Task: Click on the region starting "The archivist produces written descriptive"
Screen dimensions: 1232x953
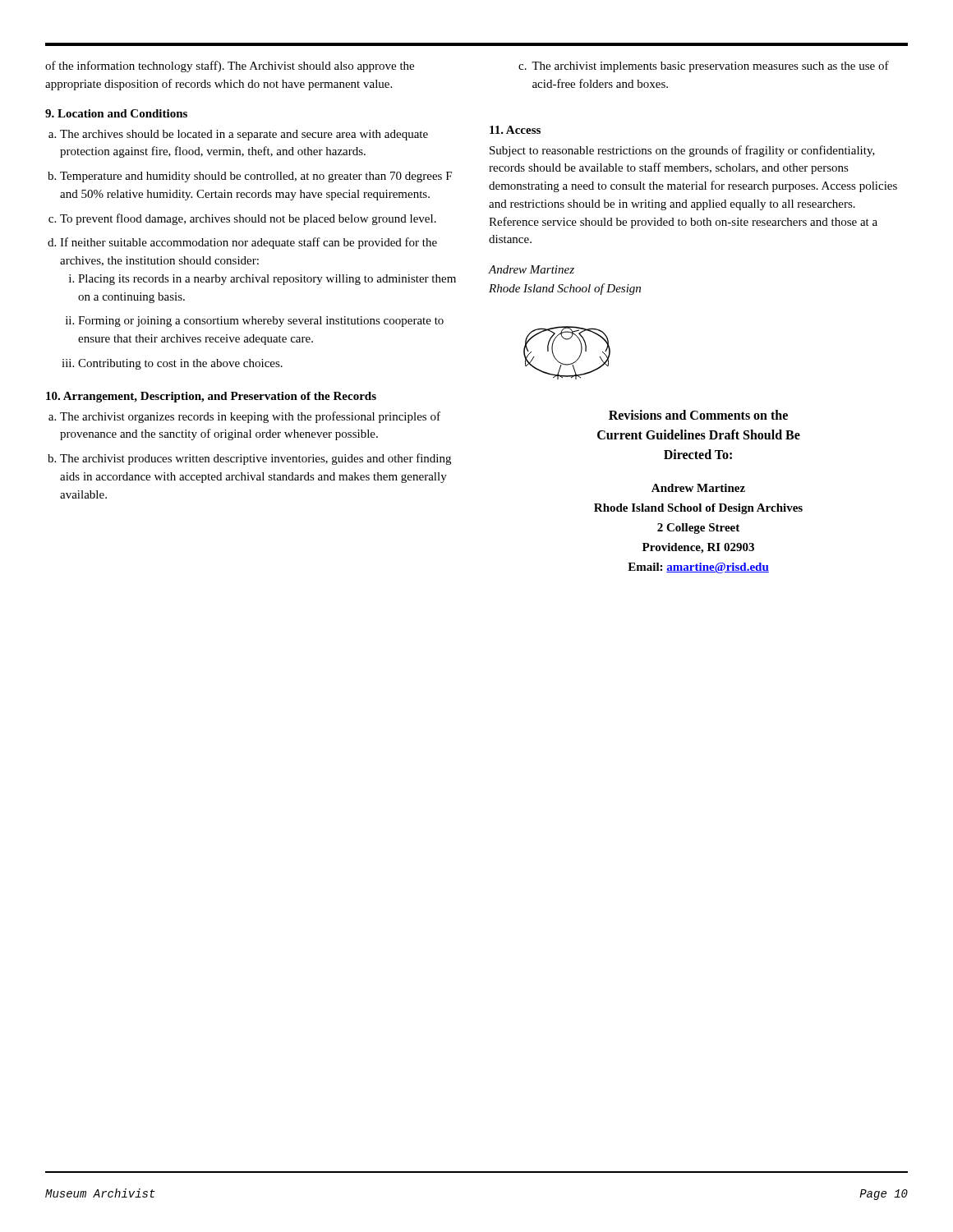Action: (256, 476)
